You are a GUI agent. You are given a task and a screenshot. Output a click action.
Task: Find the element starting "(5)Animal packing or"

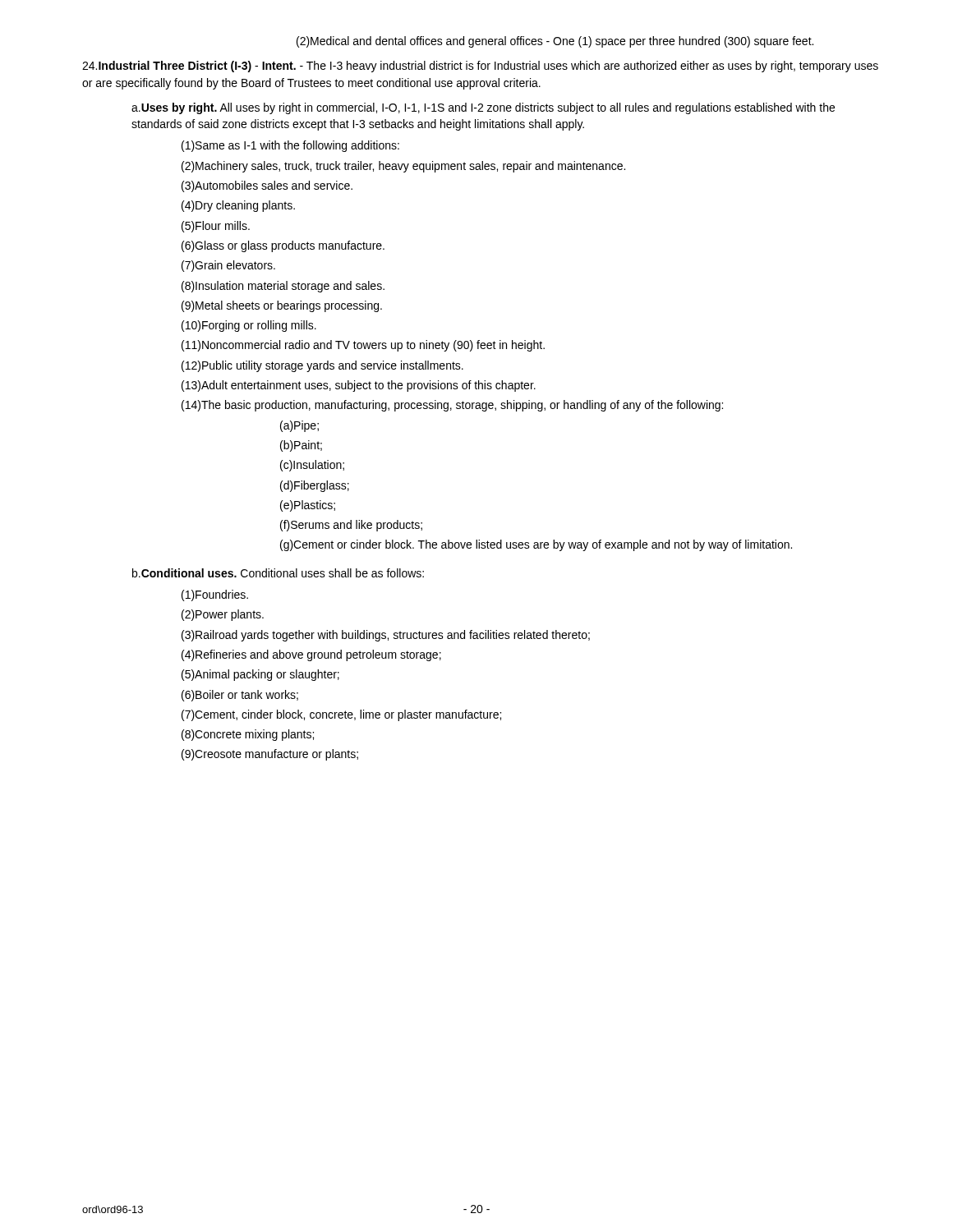click(x=260, y=675)
